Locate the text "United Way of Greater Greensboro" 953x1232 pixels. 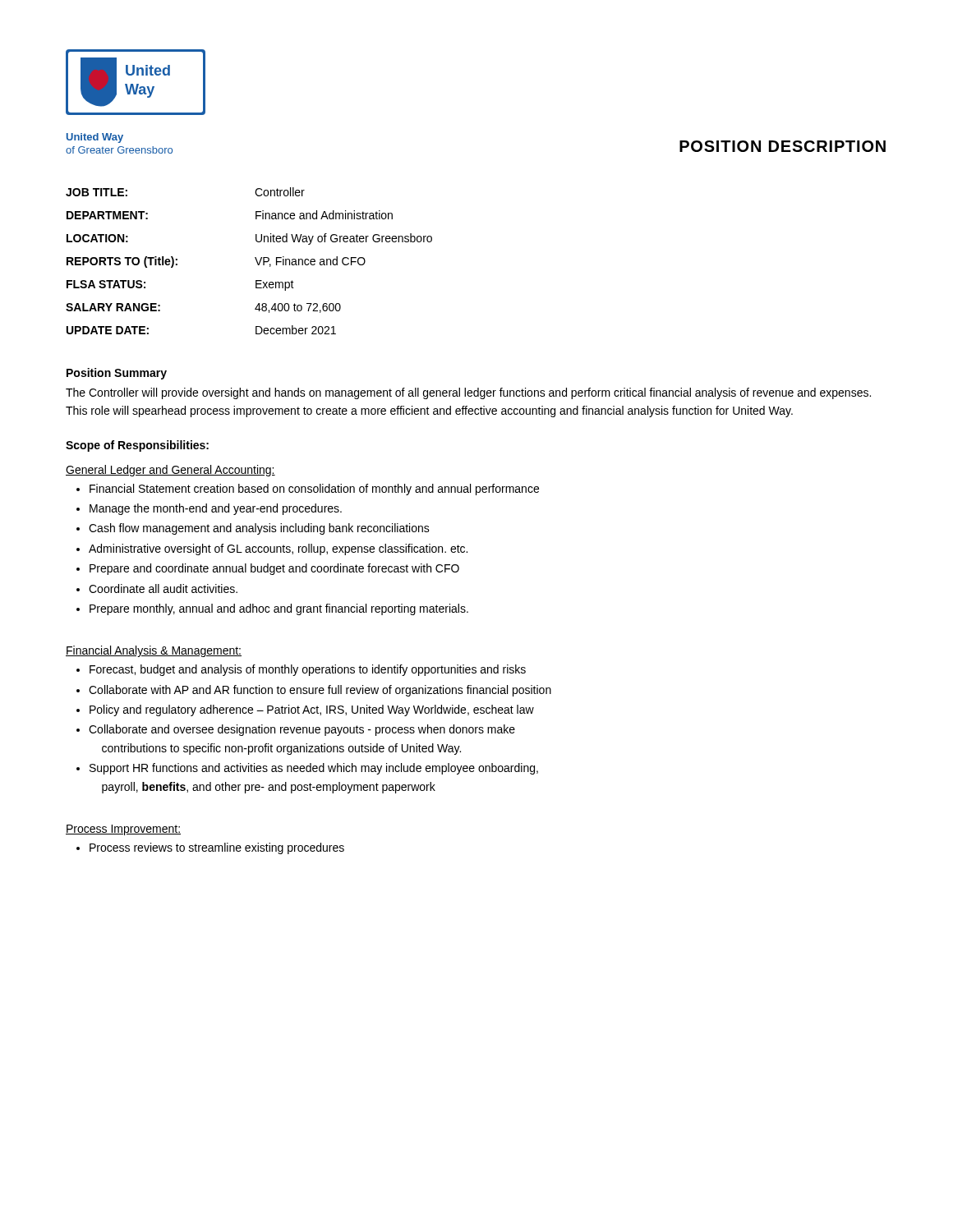(x=119, y=143)
